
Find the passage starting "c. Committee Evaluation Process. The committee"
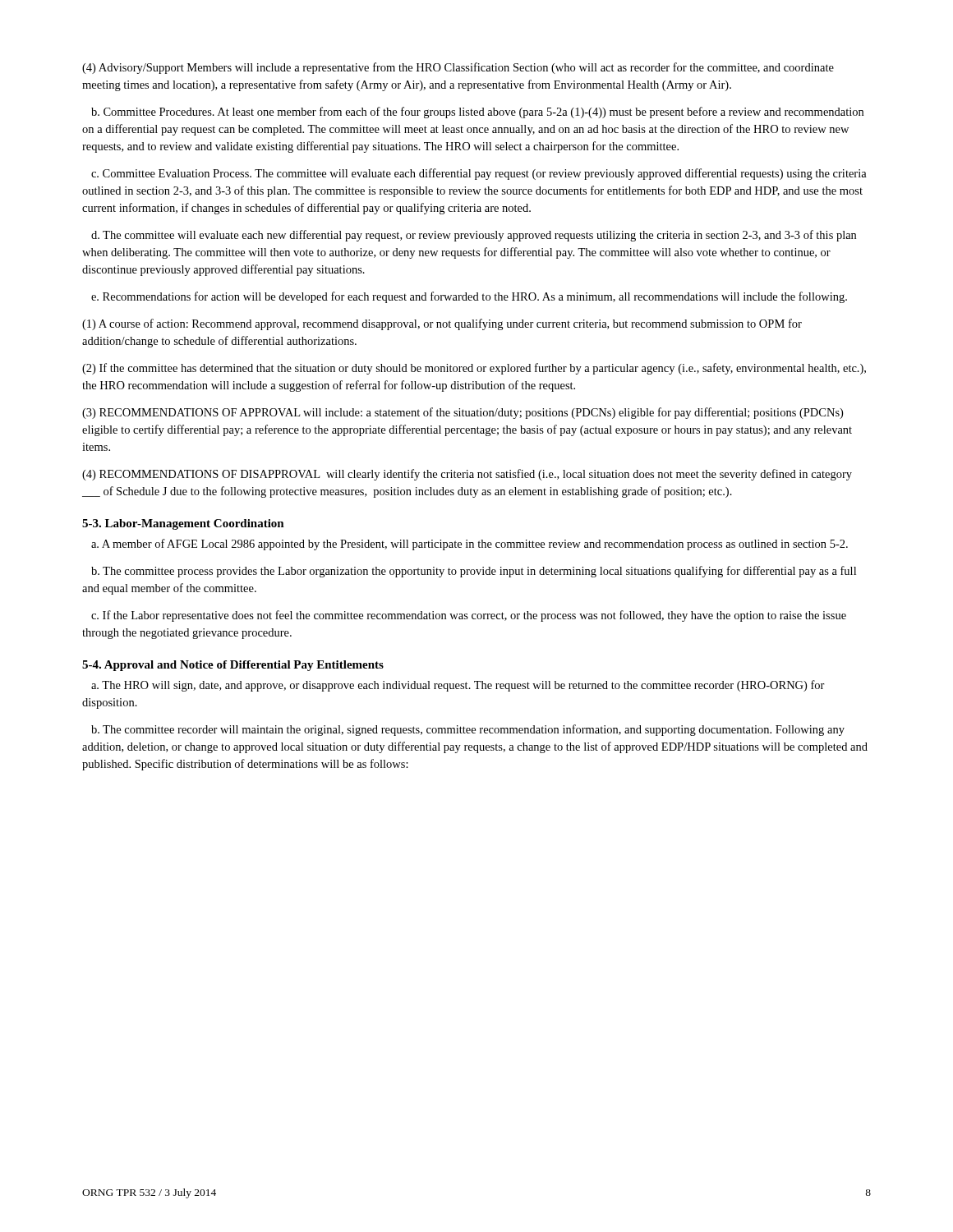click(x=474, y=191)
